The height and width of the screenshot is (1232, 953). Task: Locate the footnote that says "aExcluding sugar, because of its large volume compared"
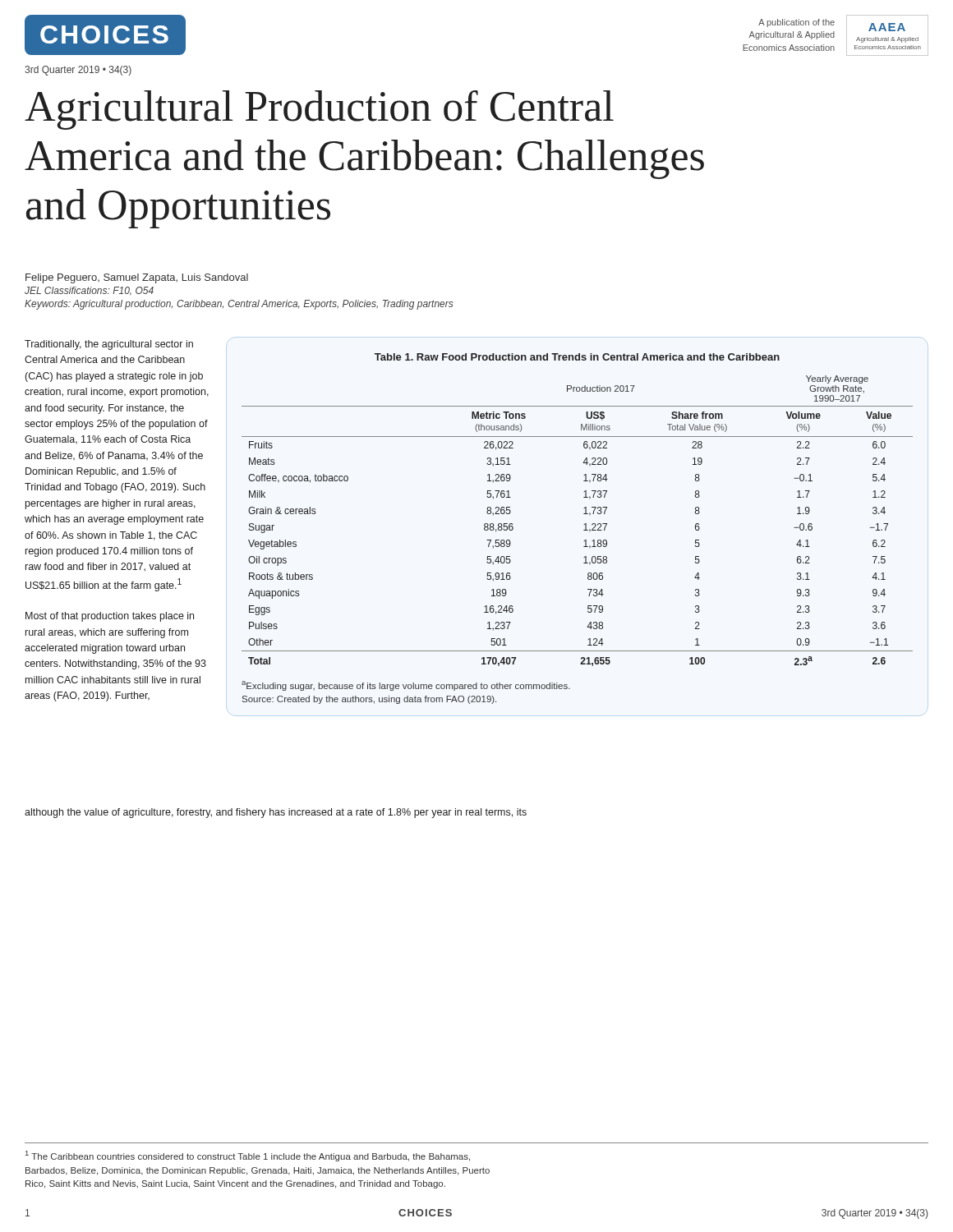point(406,691)
